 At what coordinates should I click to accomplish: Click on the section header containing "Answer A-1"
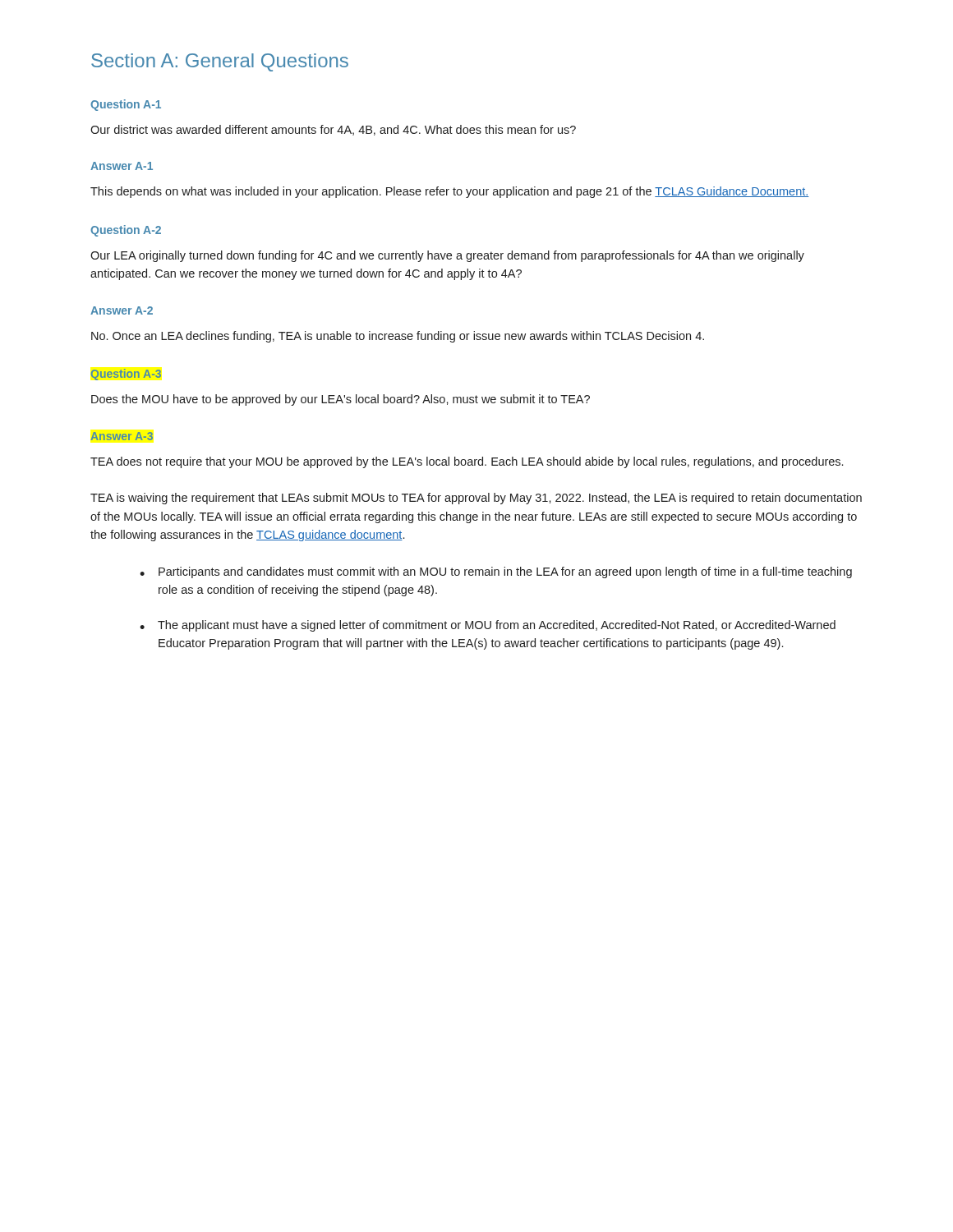pyautogui.click(x=122, y=166)
